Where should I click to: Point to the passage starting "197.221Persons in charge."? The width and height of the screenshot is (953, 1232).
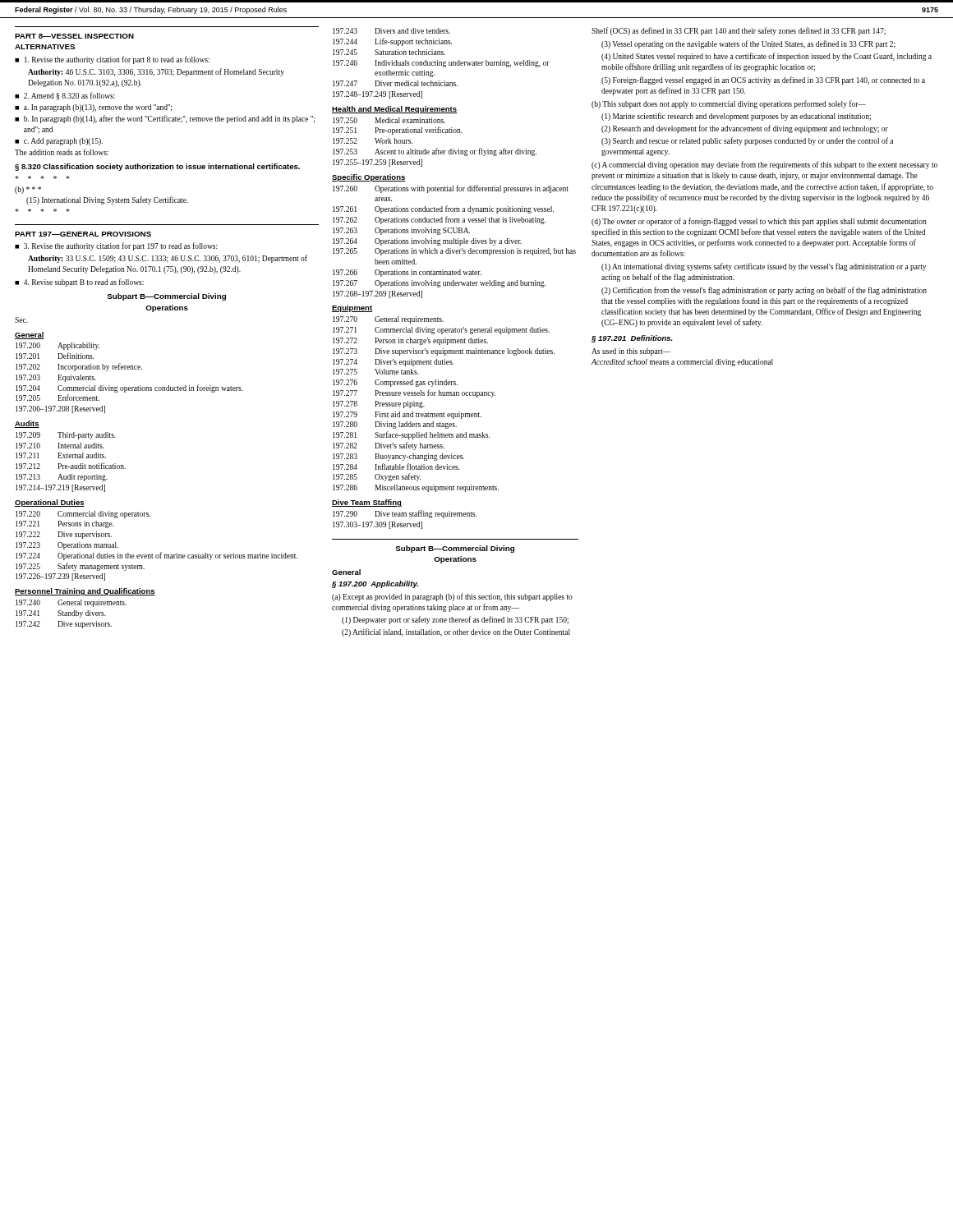65,524
